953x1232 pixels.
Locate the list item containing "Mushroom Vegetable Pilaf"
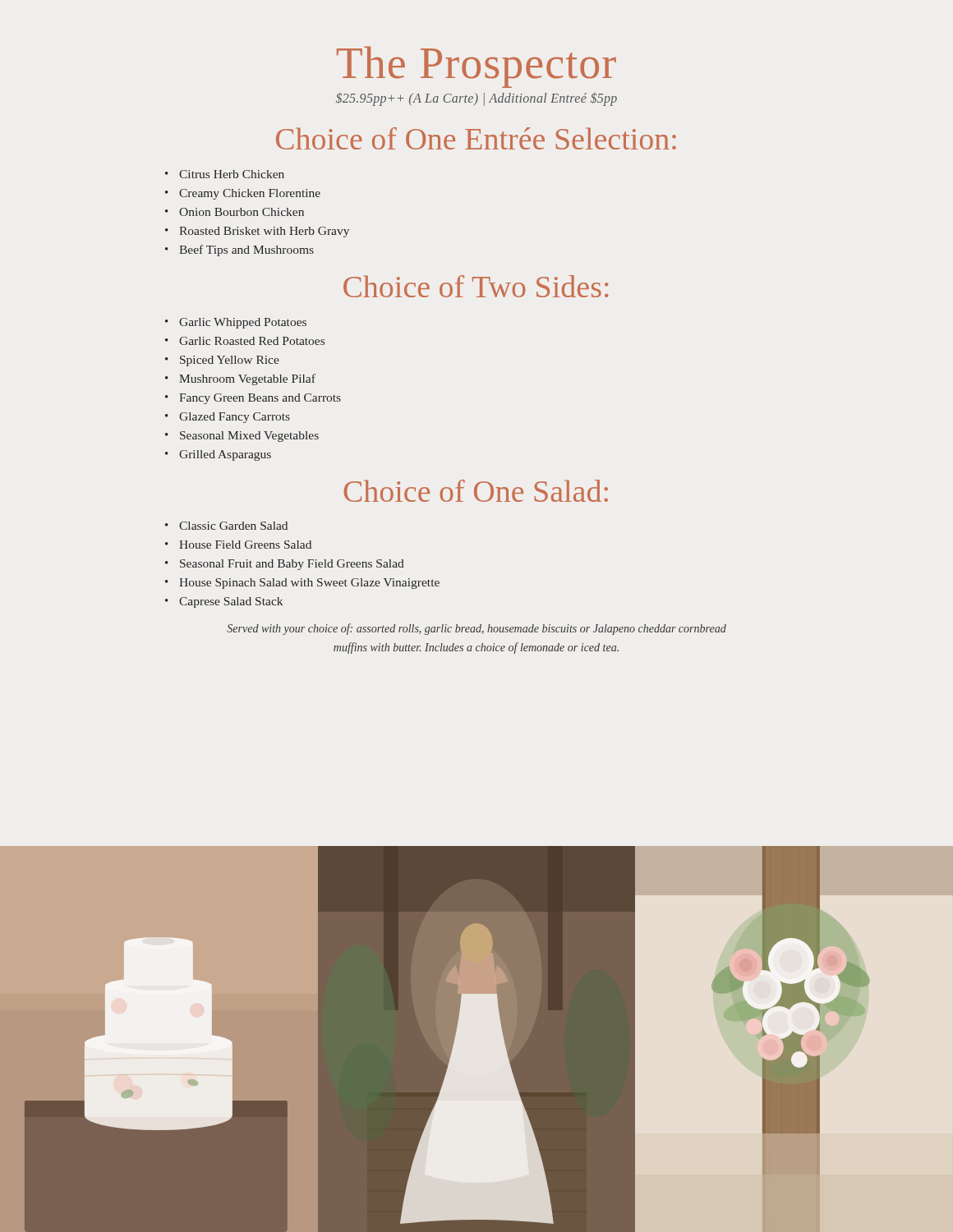pos(247,378)
